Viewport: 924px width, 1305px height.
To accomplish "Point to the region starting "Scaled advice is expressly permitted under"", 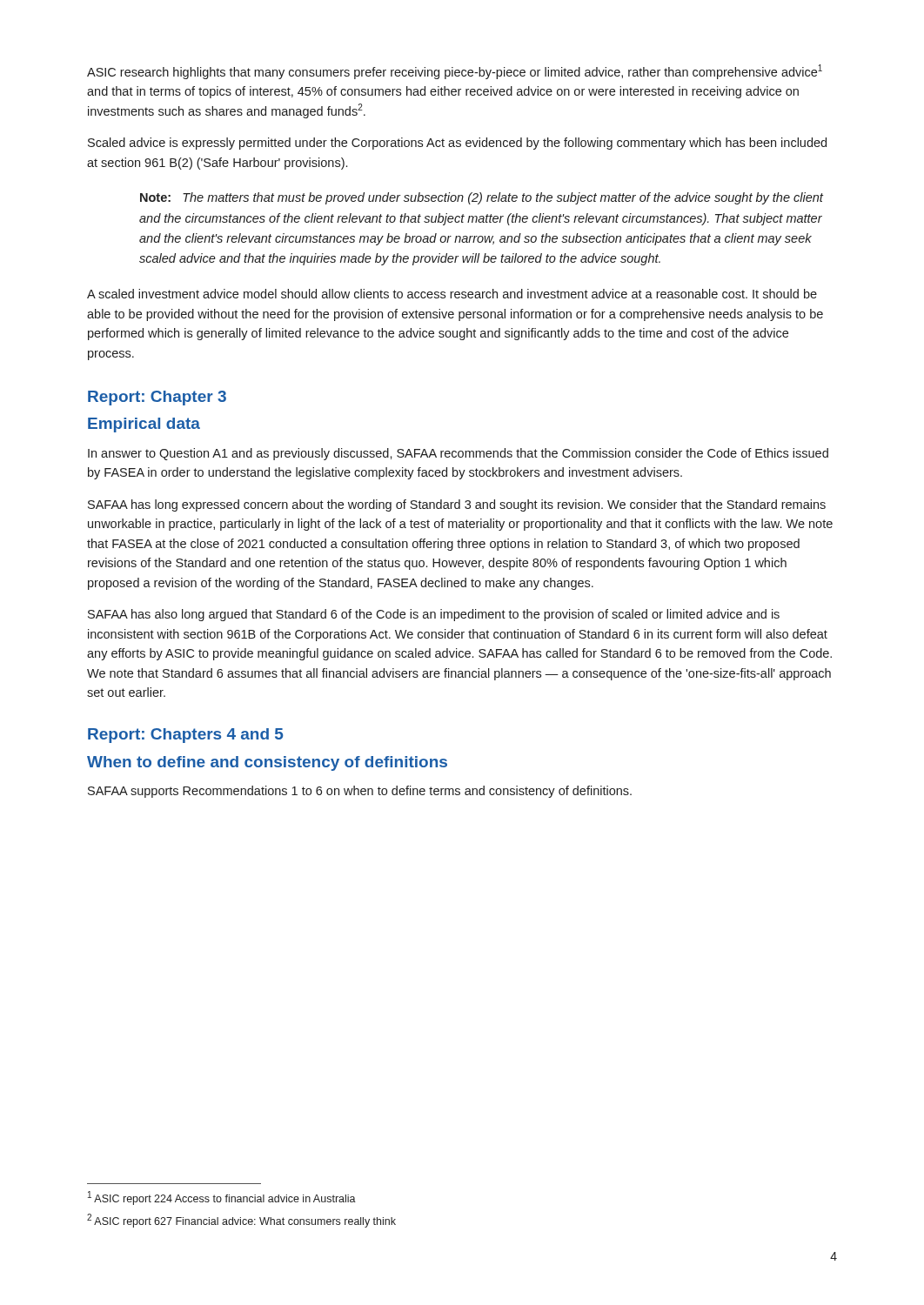I will tap(462, 153).
